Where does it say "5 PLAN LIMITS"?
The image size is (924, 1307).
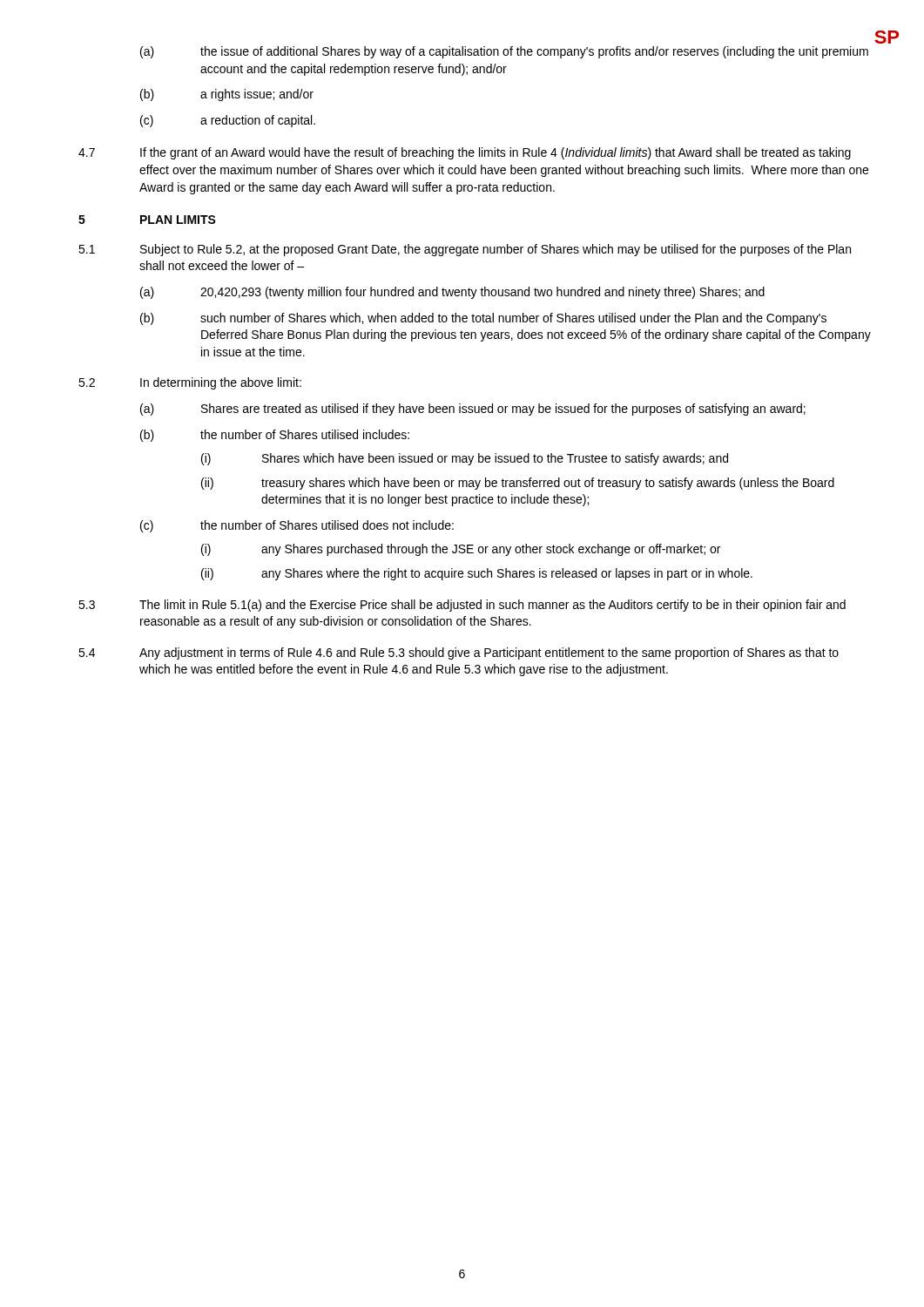tap(147, 220)
